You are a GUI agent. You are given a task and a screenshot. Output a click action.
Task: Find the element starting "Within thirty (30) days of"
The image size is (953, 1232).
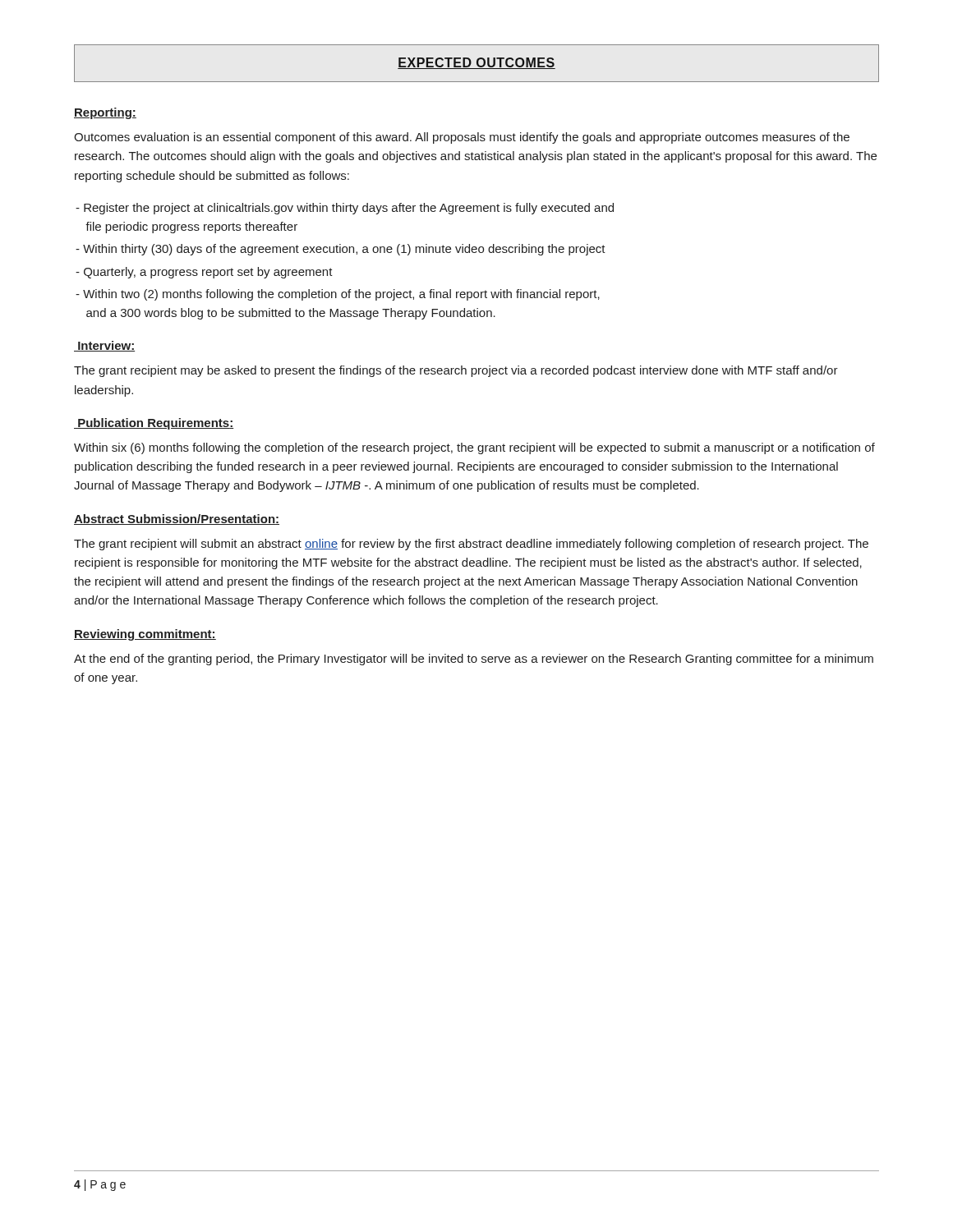coord(340,249)
